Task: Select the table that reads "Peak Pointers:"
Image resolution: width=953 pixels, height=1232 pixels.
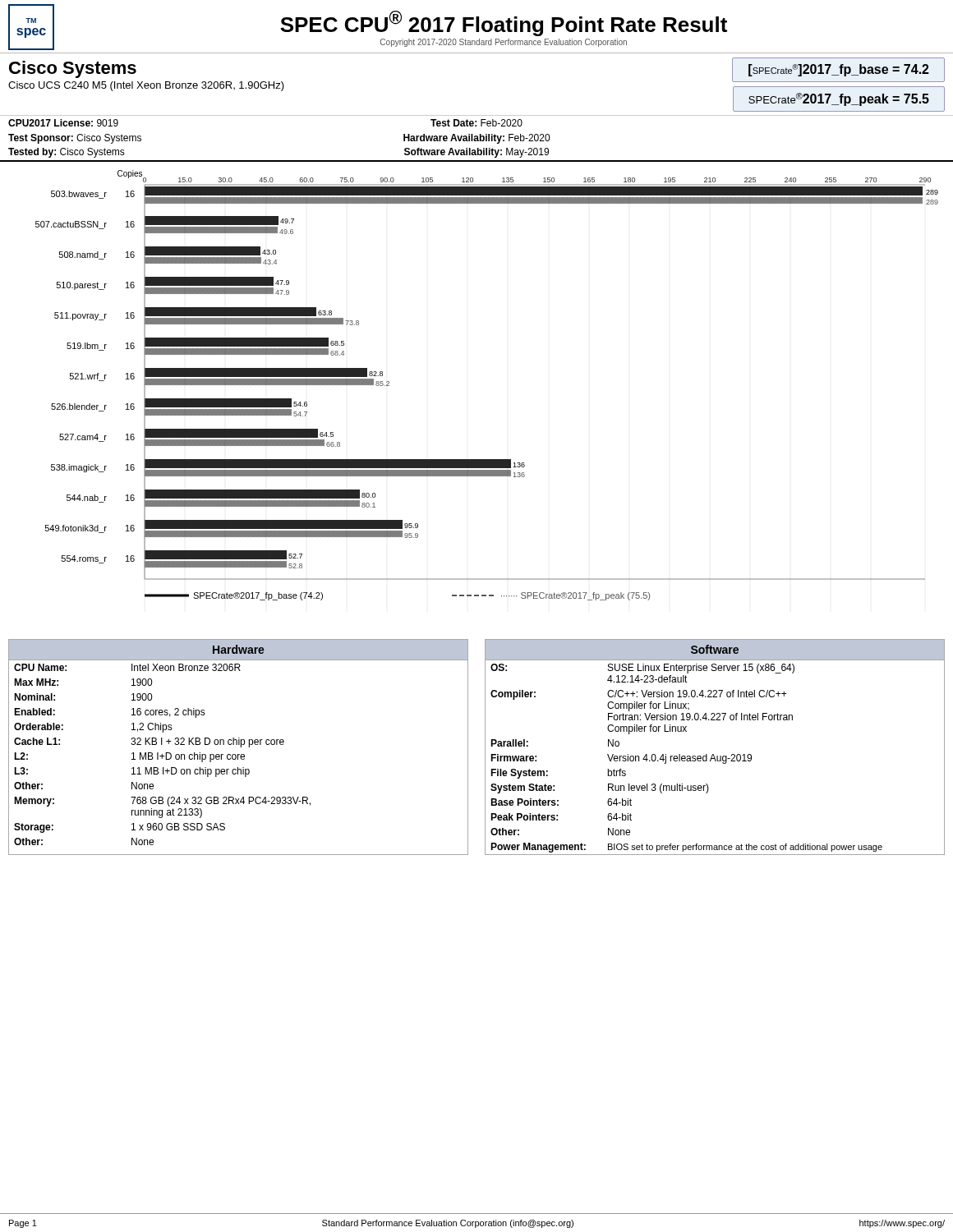Action: [x=715, y=747]
